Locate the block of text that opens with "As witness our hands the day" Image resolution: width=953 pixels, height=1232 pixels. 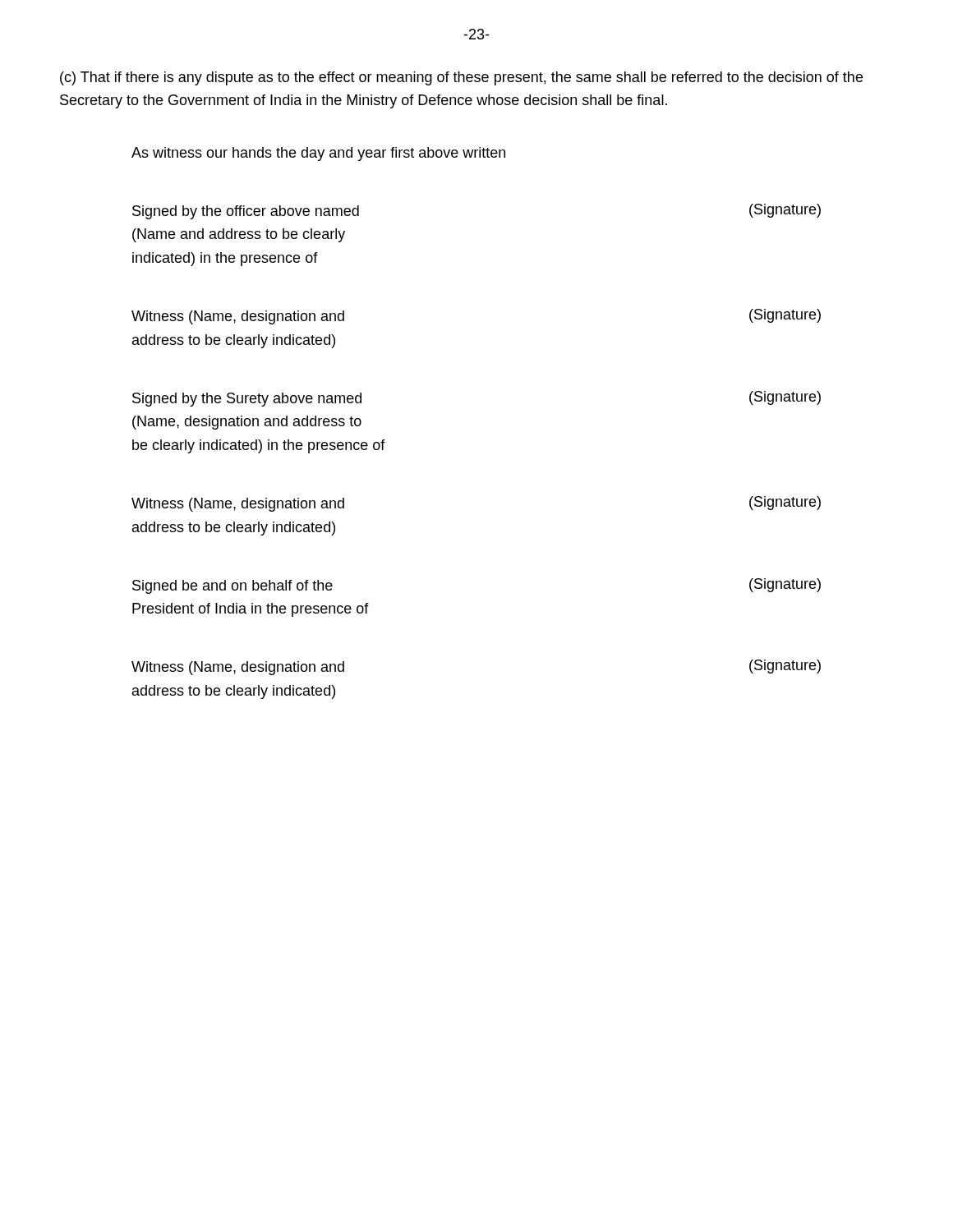coord(319,153)
